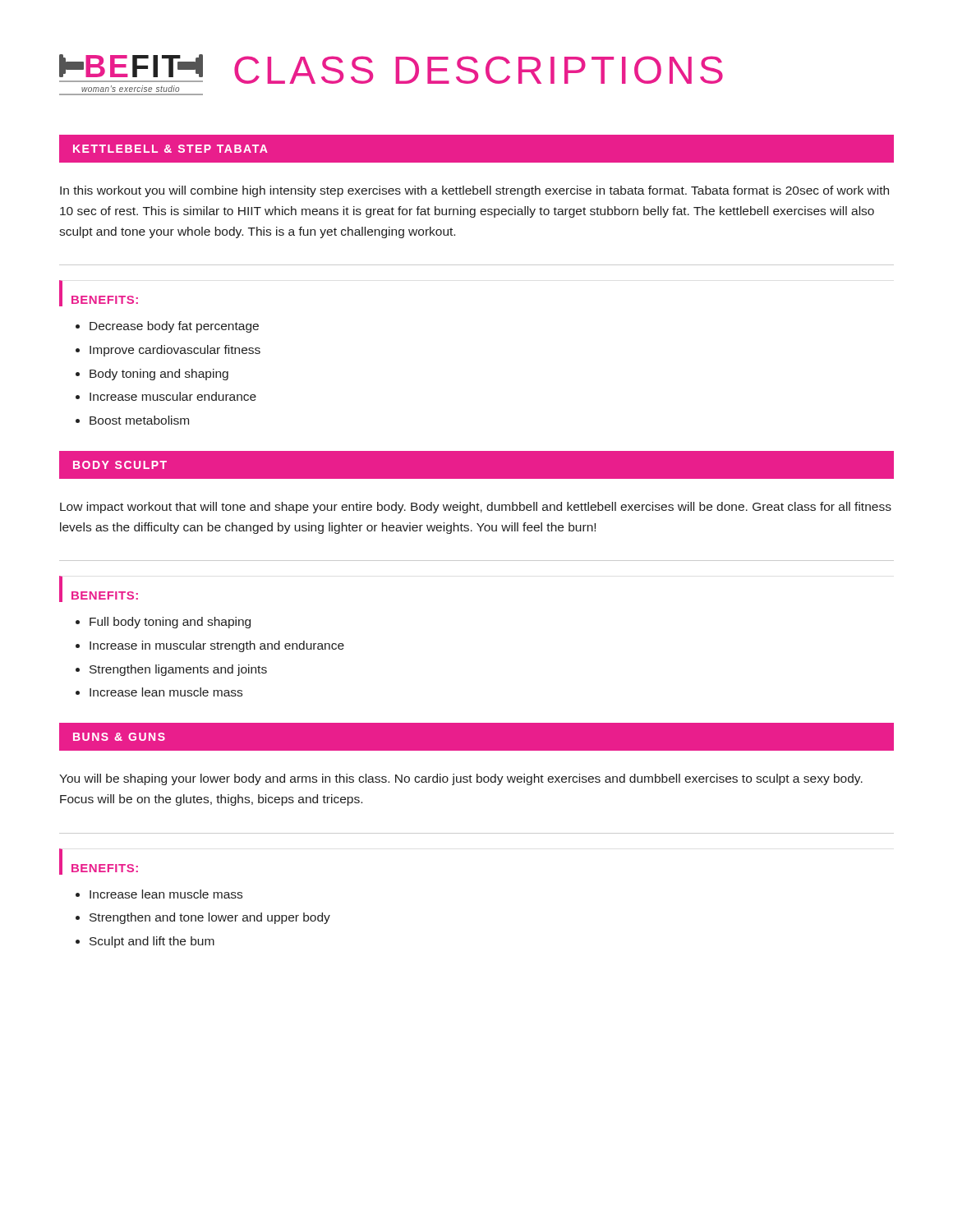Click on the text starting "KETTLEBELL & STEP TABATA"

click(171, 149)
